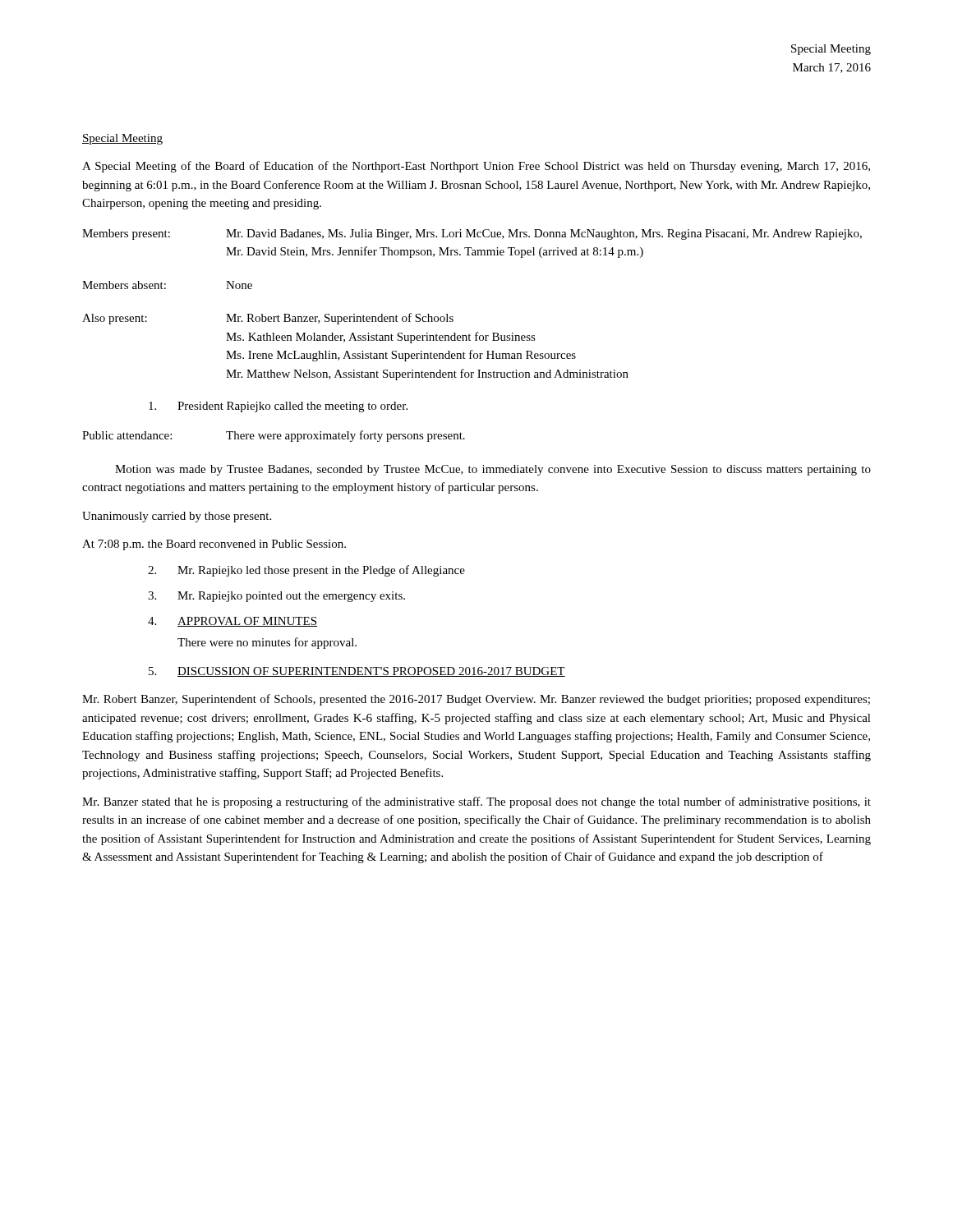This screenshot has height=1232, width=953.
Task: Click on the text that says "Members absent: None"
Action: (x=167, y=285)
